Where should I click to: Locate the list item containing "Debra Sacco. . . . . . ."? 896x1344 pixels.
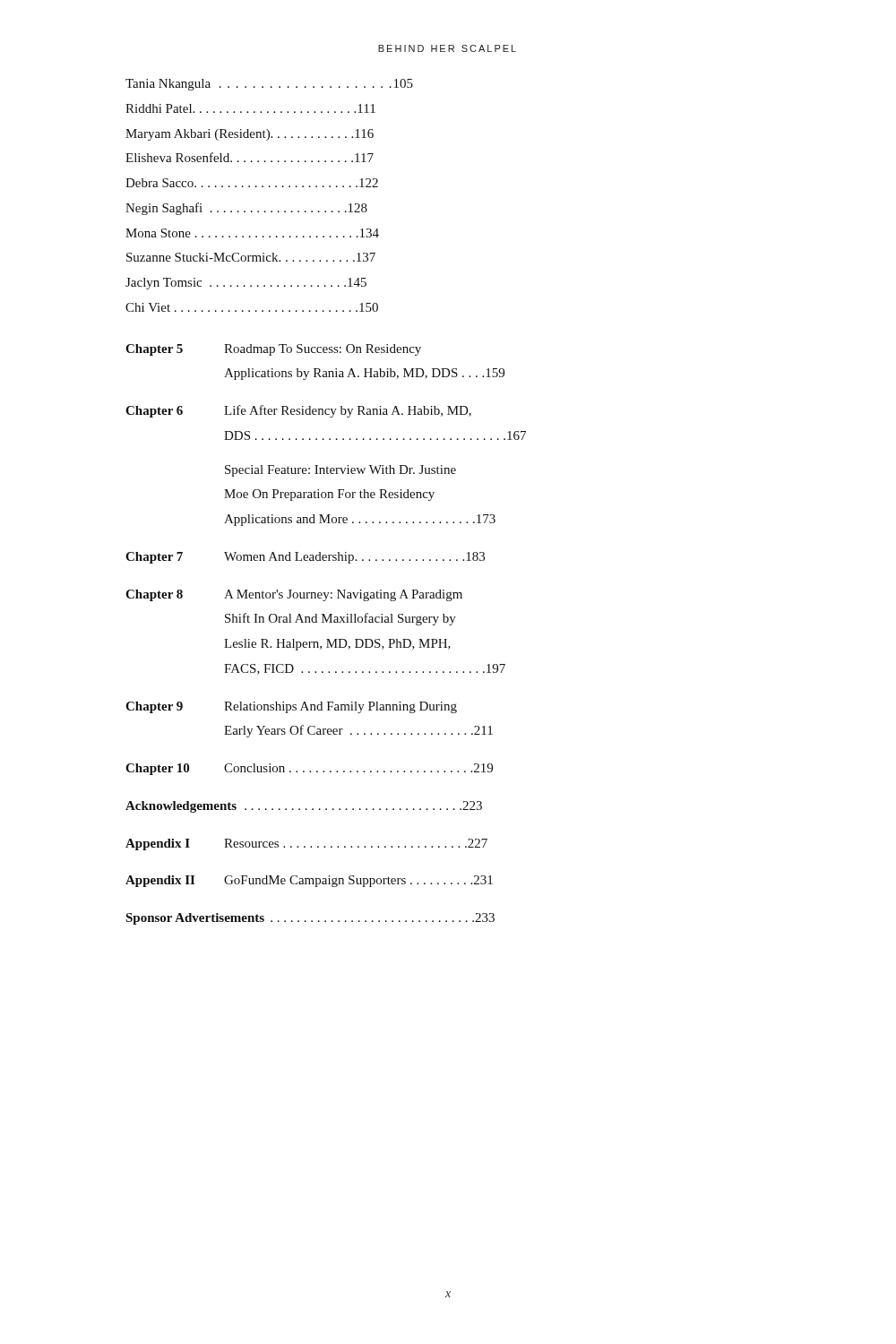pyautogui.click(x=252, y=183)
